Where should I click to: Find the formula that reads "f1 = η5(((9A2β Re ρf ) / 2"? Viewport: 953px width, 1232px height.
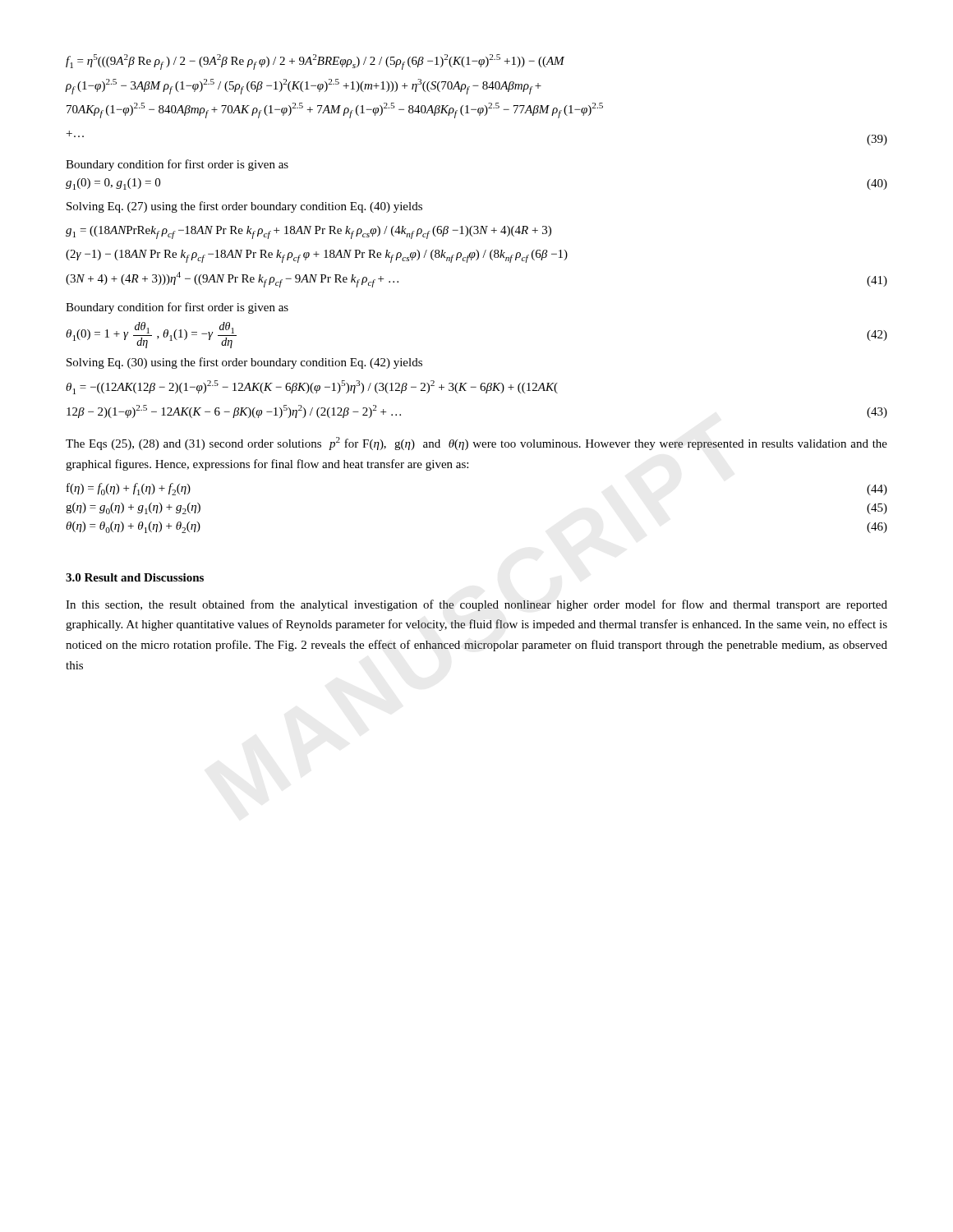tap(476, 97)
